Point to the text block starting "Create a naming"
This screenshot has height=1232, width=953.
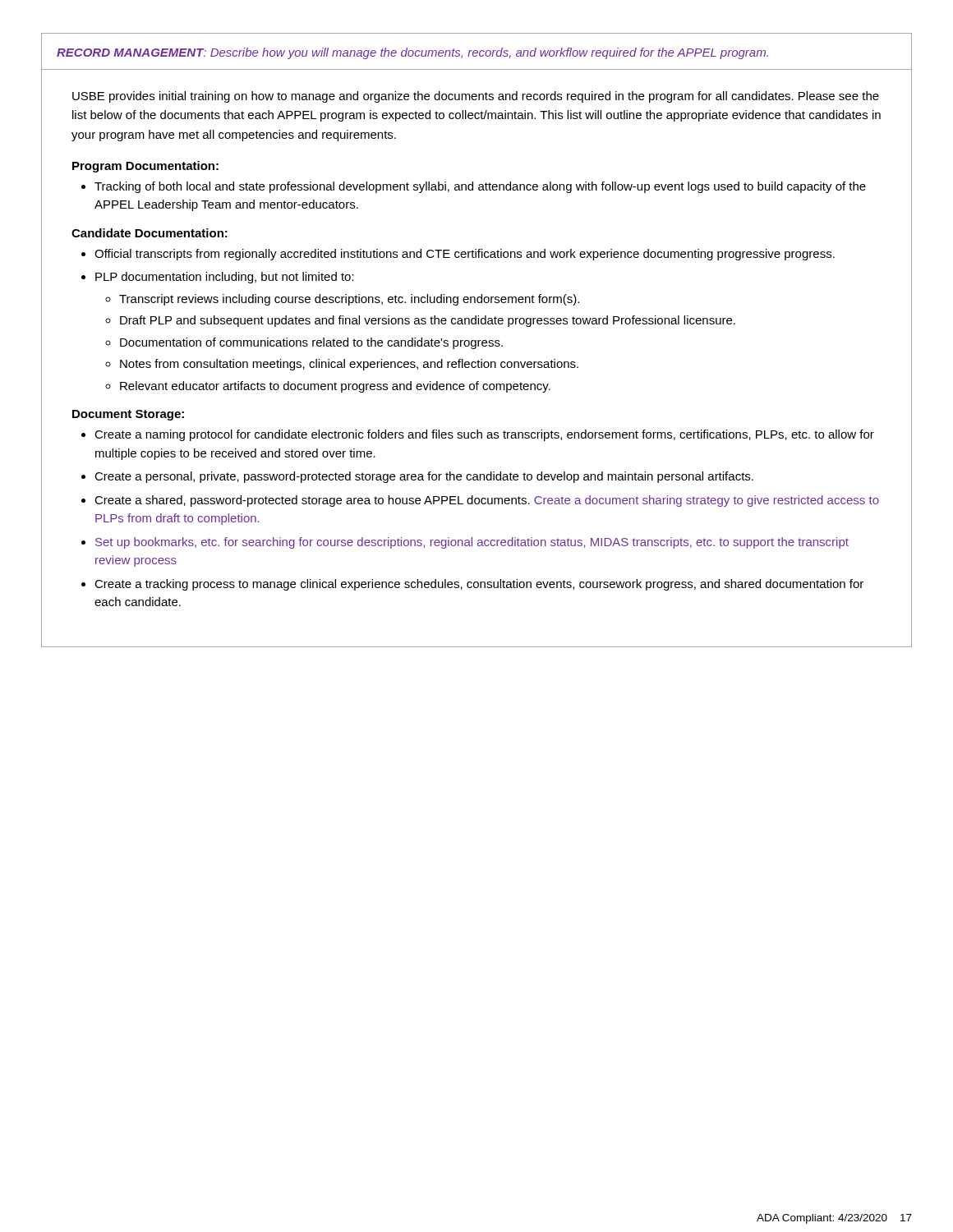[484, 444]
